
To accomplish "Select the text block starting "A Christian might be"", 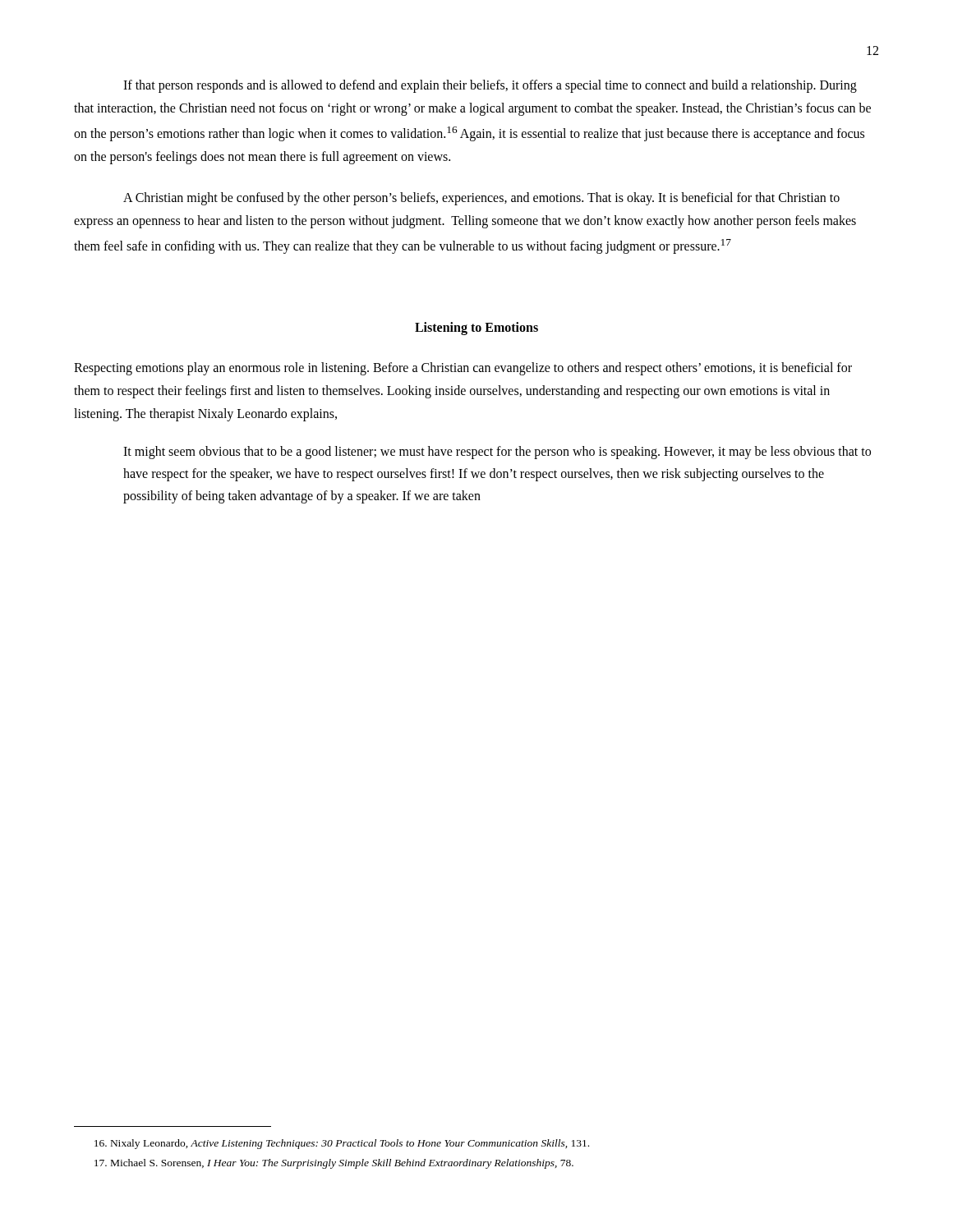I will [465, 222].
